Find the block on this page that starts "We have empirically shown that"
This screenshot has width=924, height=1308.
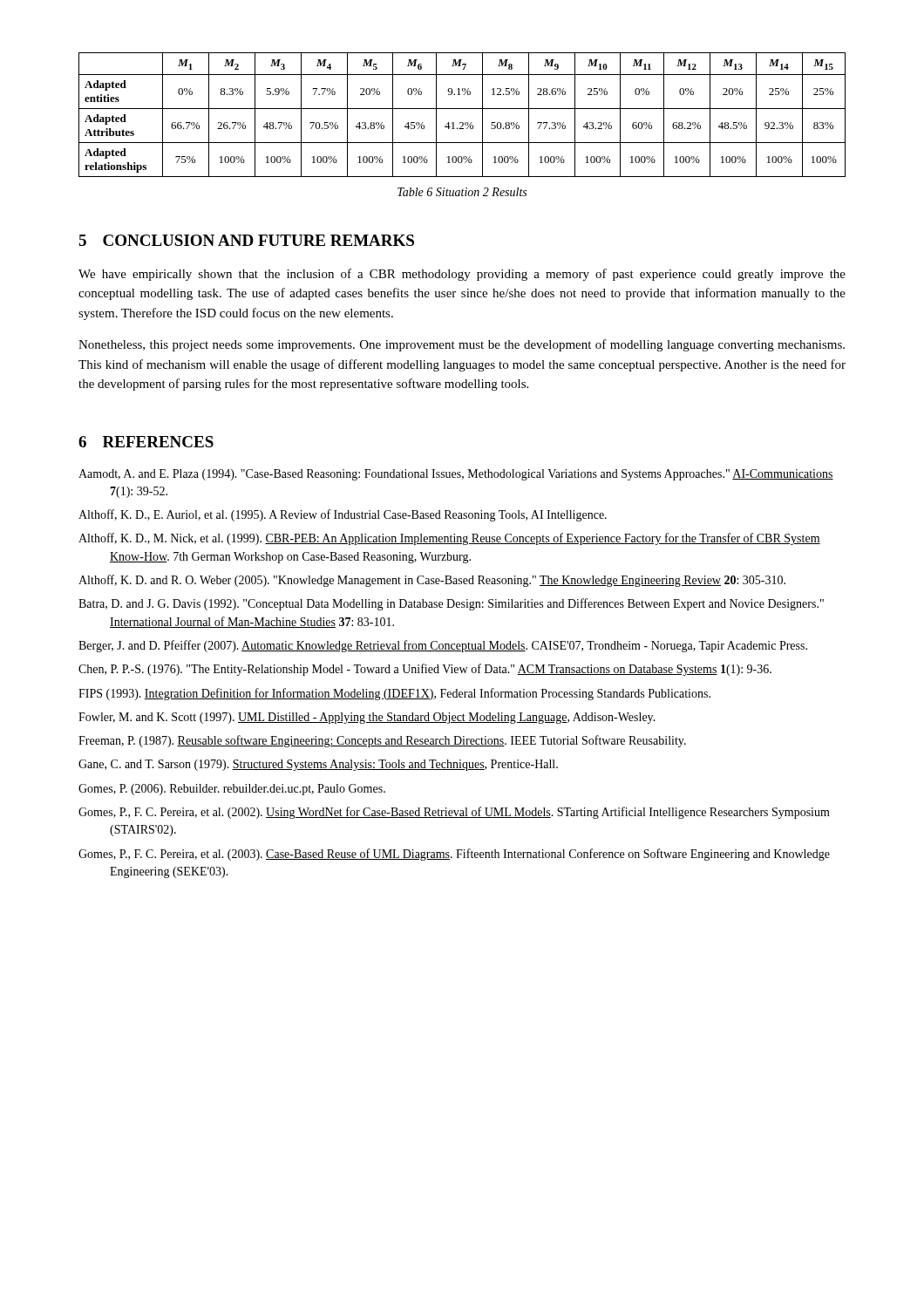pyautogui.click(x=462, y=293)
